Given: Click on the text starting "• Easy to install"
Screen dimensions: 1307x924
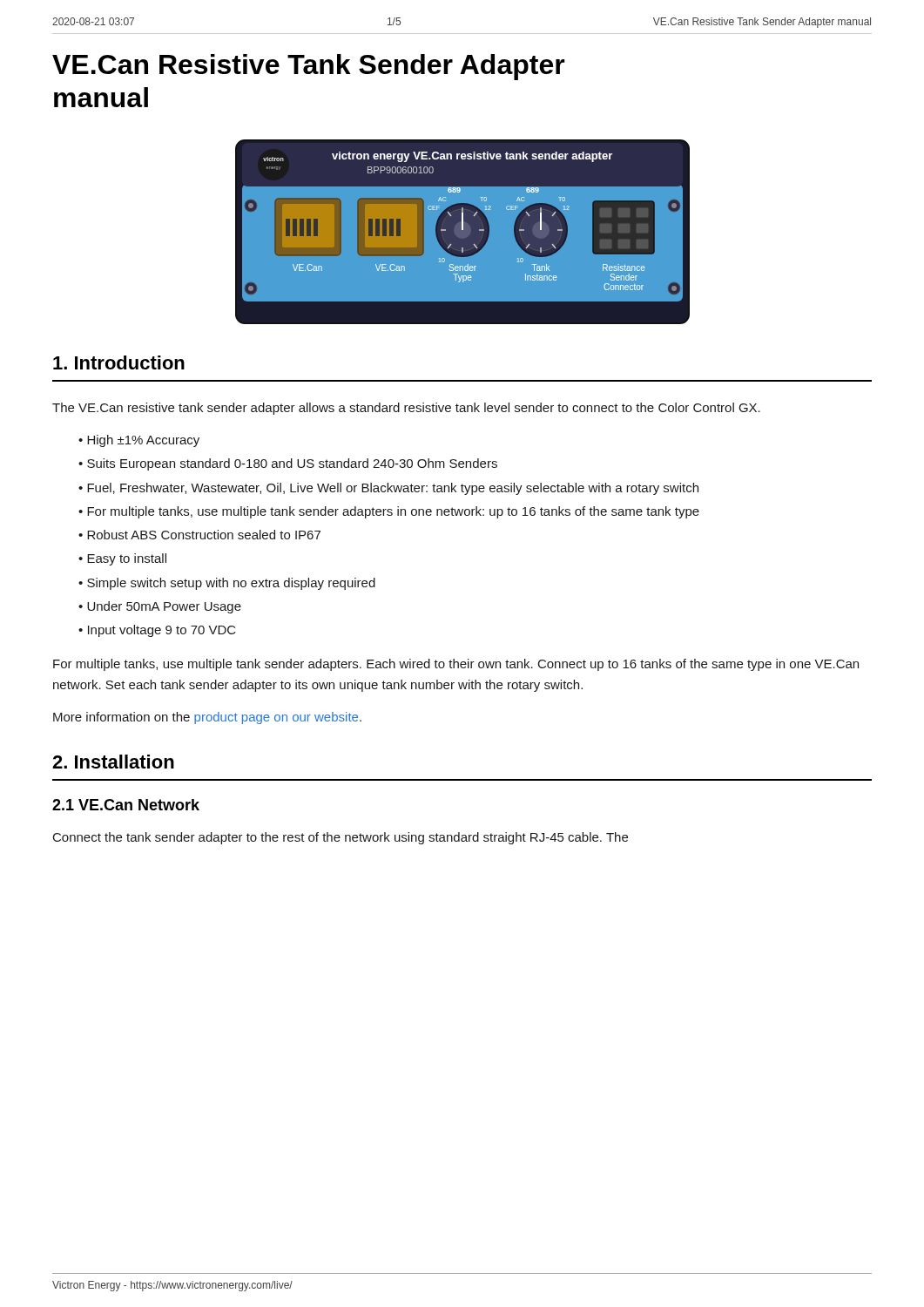Looking at the screenshot, I should [x=123, y=558].
